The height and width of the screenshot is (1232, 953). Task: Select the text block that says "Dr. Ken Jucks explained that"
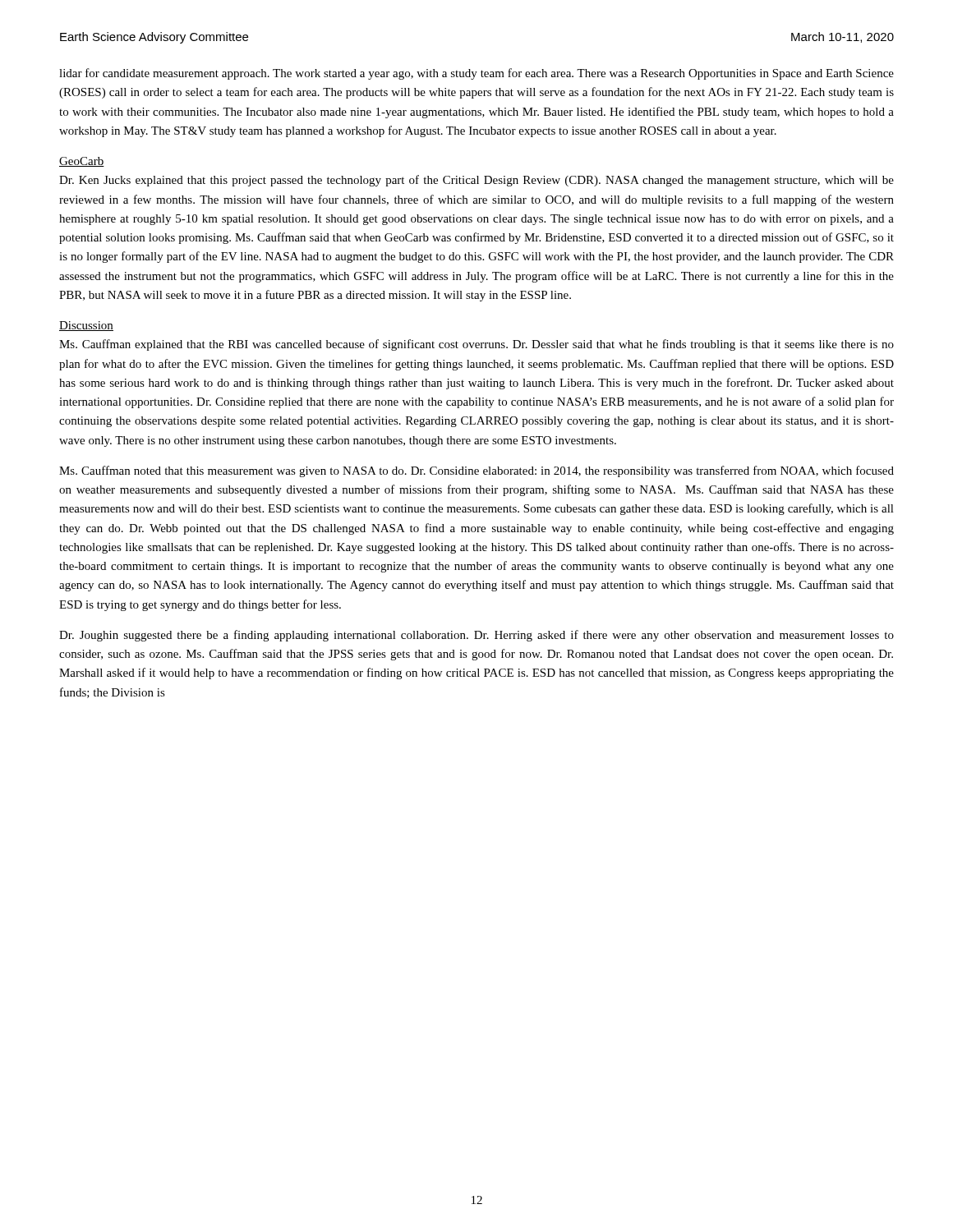(476, 237)
